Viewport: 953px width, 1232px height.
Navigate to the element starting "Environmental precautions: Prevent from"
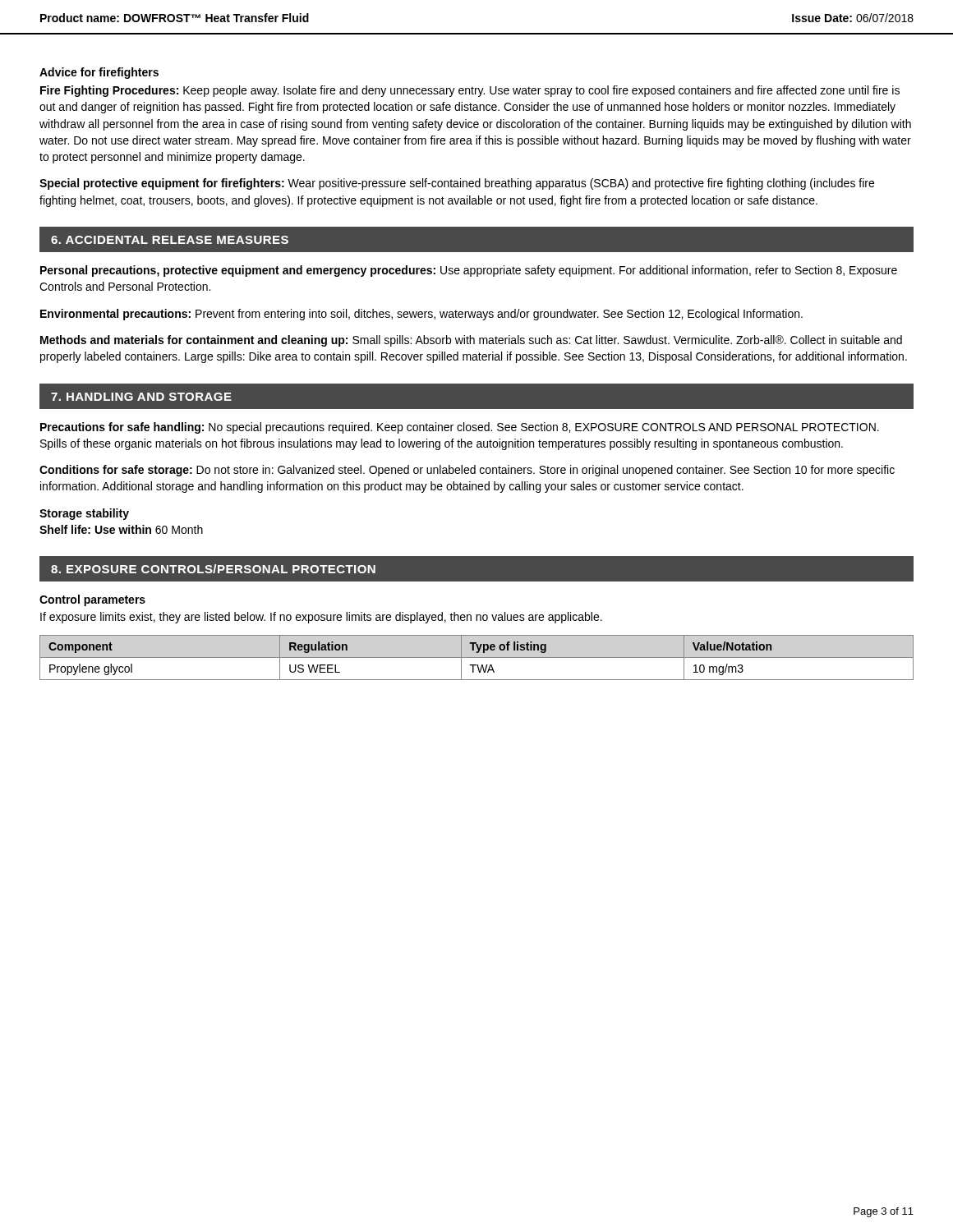click(x=421, y=313)
